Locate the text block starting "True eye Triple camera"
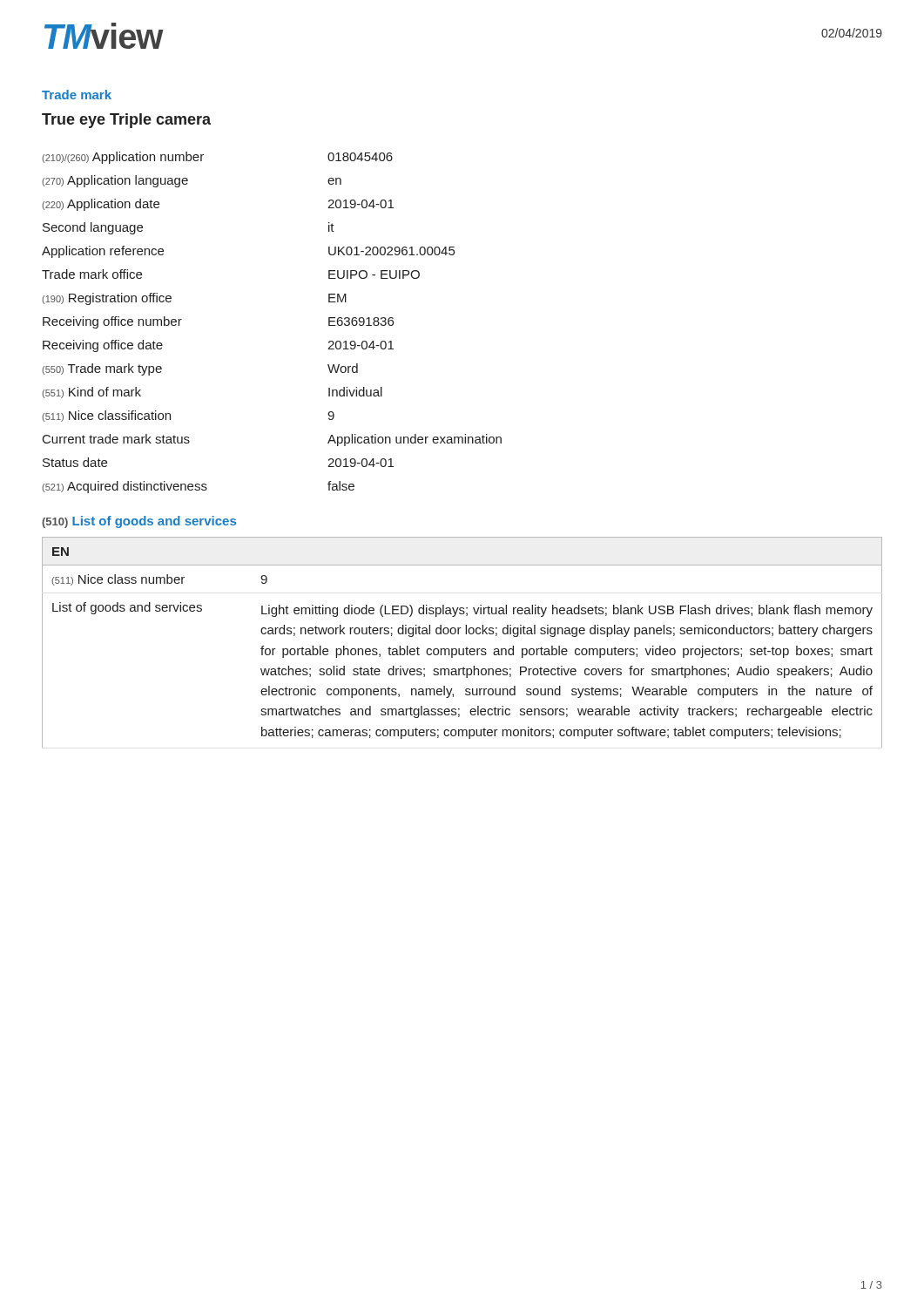 pyautogui.click(x=126, y=119)
